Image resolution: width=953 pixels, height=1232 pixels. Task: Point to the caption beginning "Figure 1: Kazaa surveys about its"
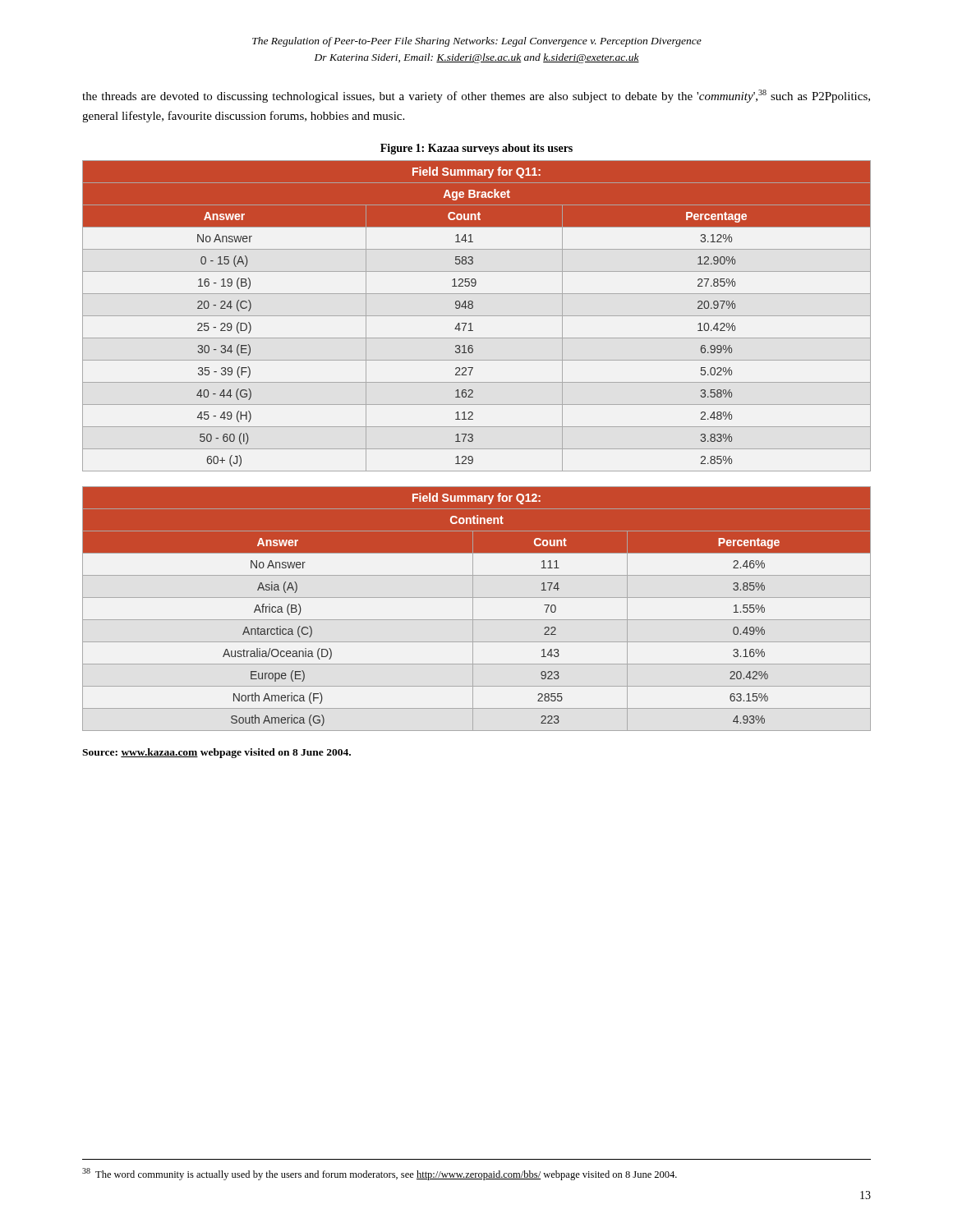pyautogui.click(x=476, y=148)
